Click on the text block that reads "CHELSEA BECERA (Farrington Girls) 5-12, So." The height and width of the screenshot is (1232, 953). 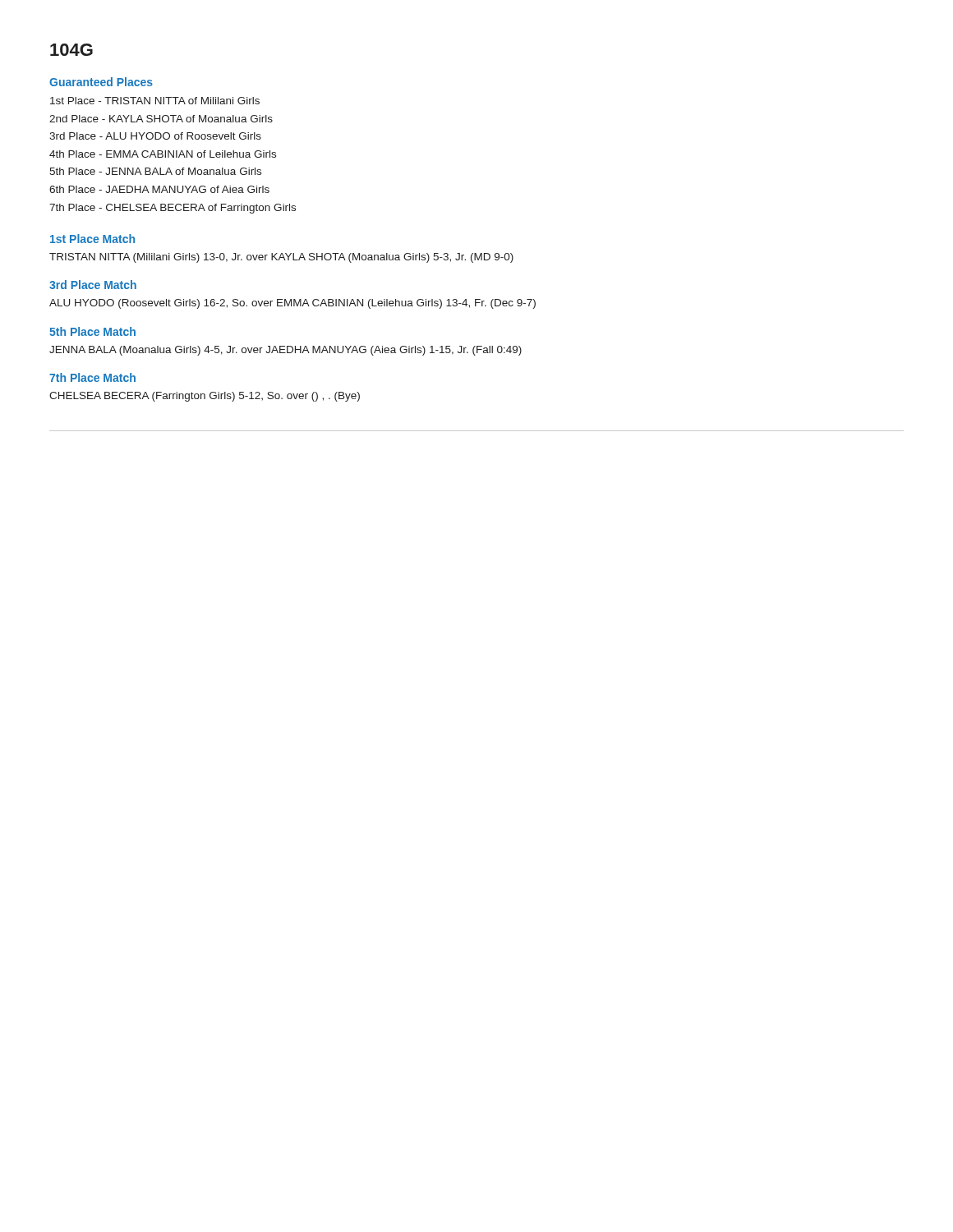coord(205,395)
